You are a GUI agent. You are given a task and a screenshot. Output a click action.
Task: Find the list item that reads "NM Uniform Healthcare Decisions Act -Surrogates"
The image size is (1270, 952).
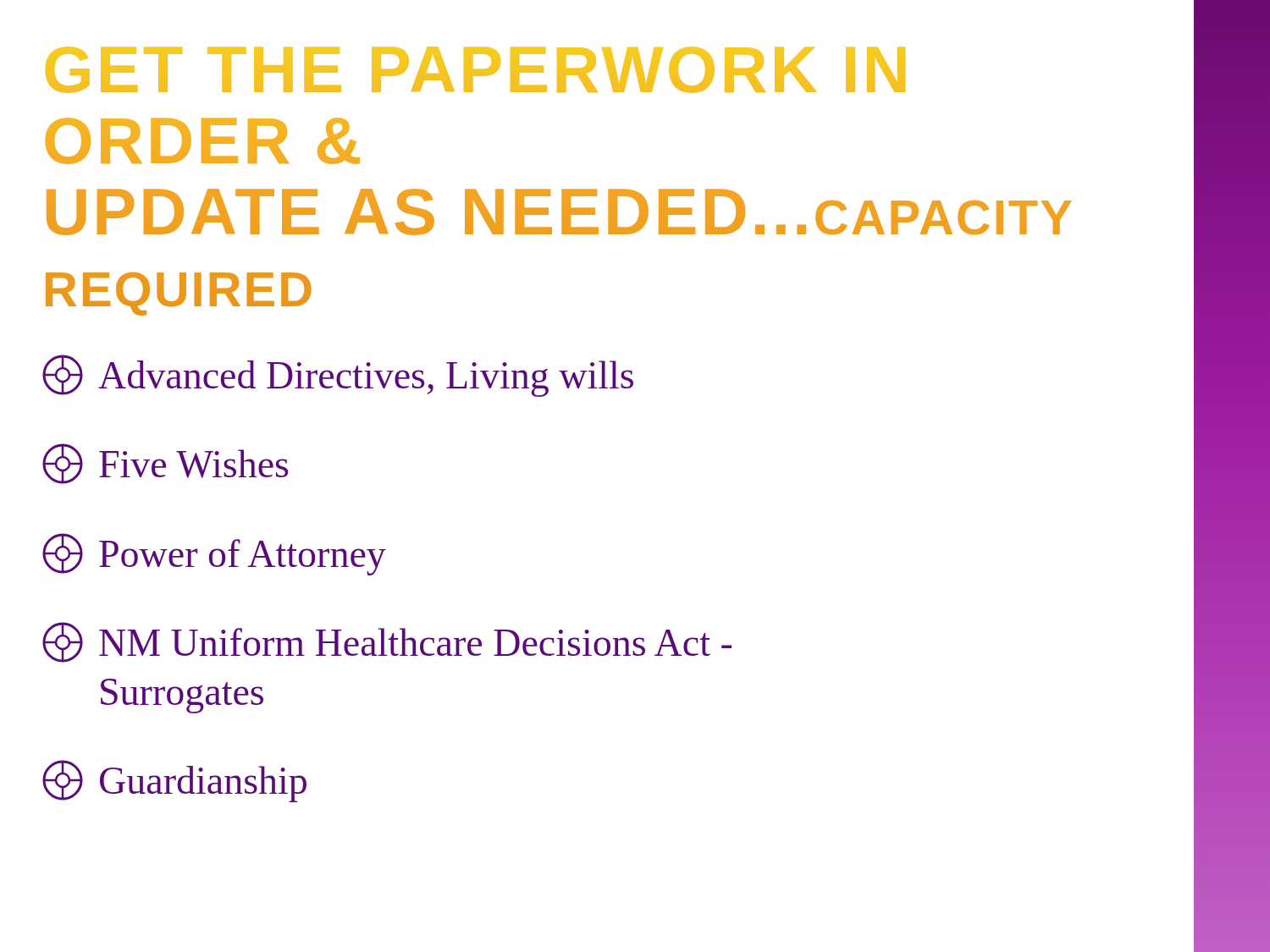click(388, 668)
